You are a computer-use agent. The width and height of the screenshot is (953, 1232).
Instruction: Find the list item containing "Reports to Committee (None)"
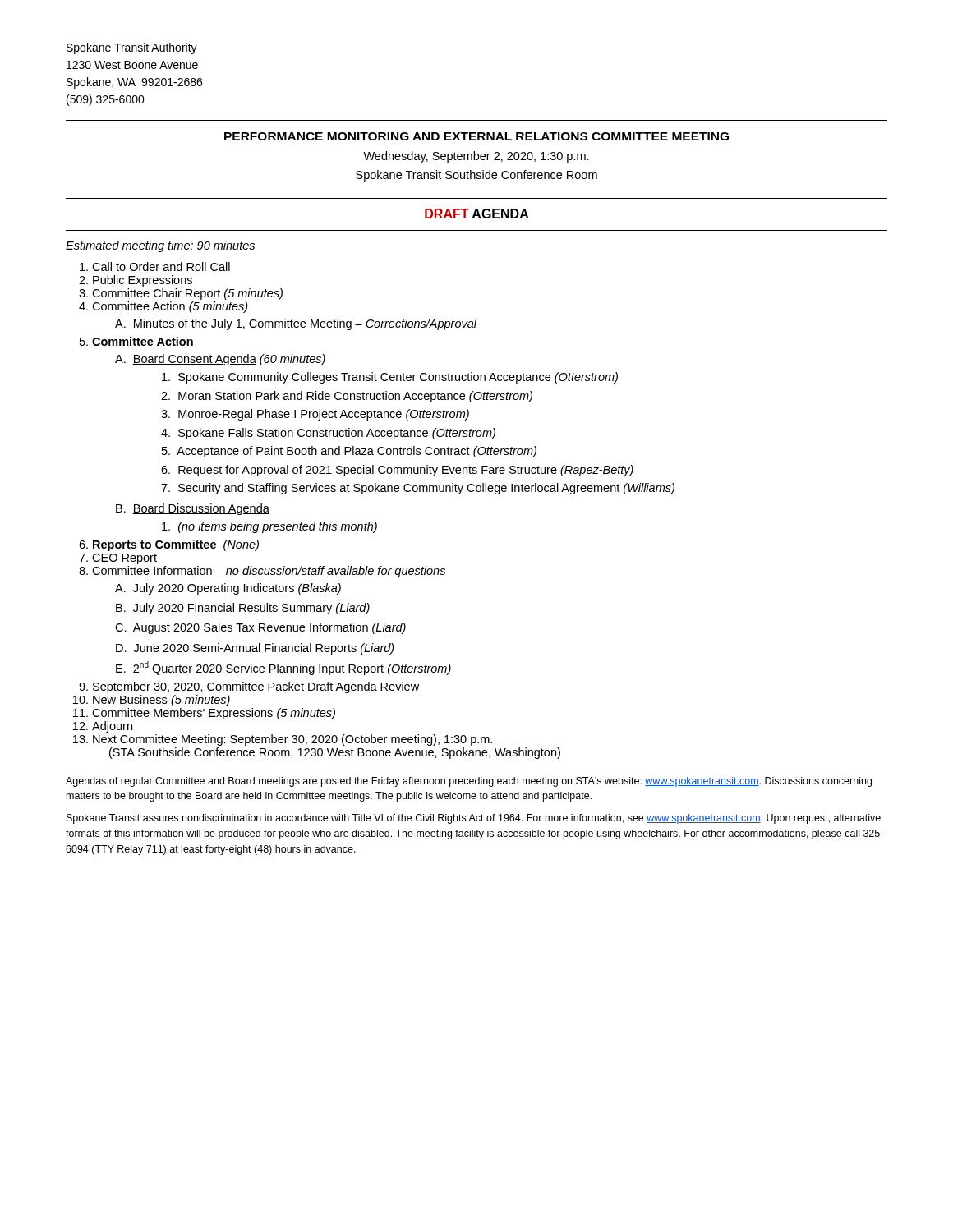tap(176, 545)
